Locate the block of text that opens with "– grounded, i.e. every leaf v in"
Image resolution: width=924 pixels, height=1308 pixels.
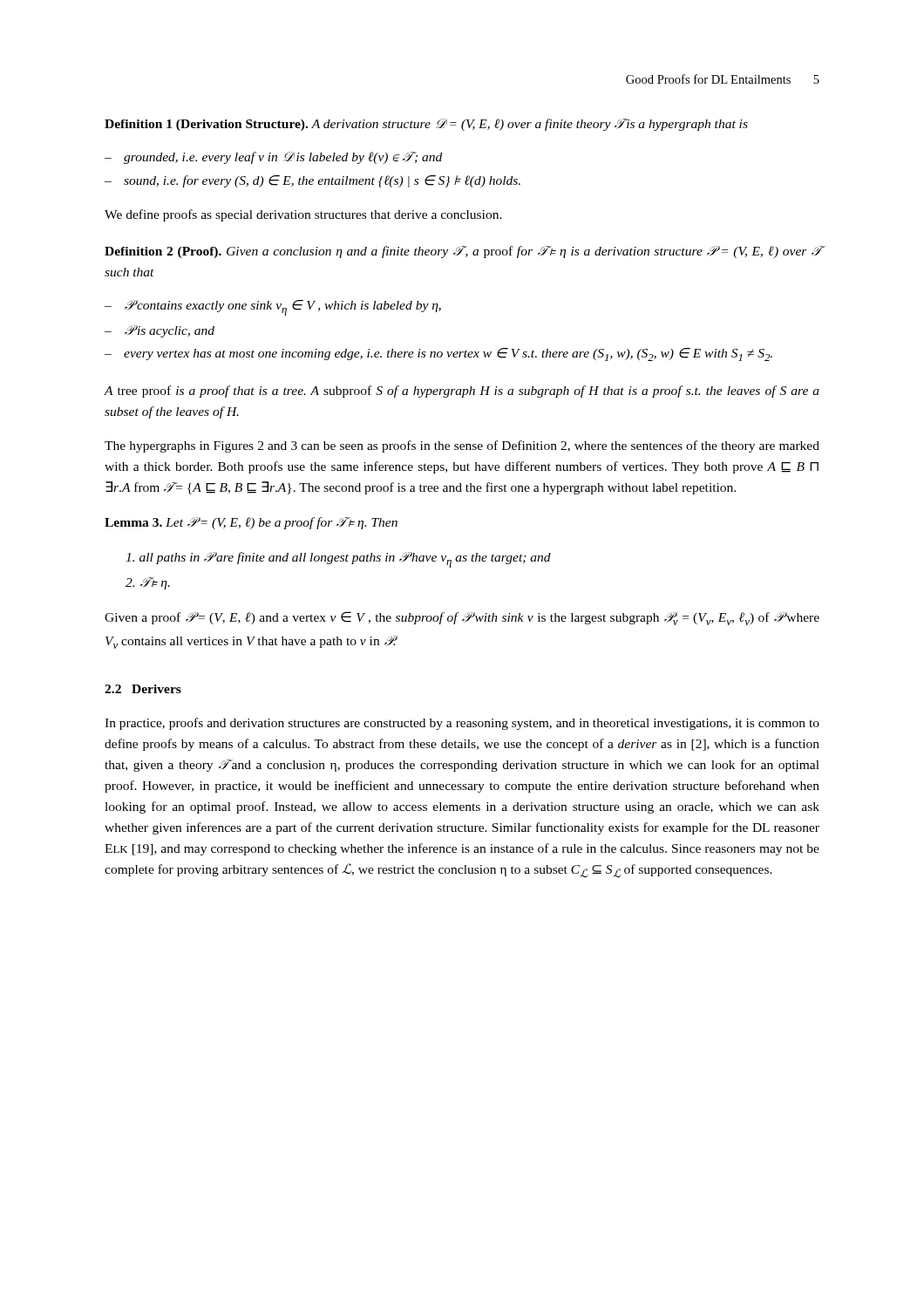tap(273, 158)
